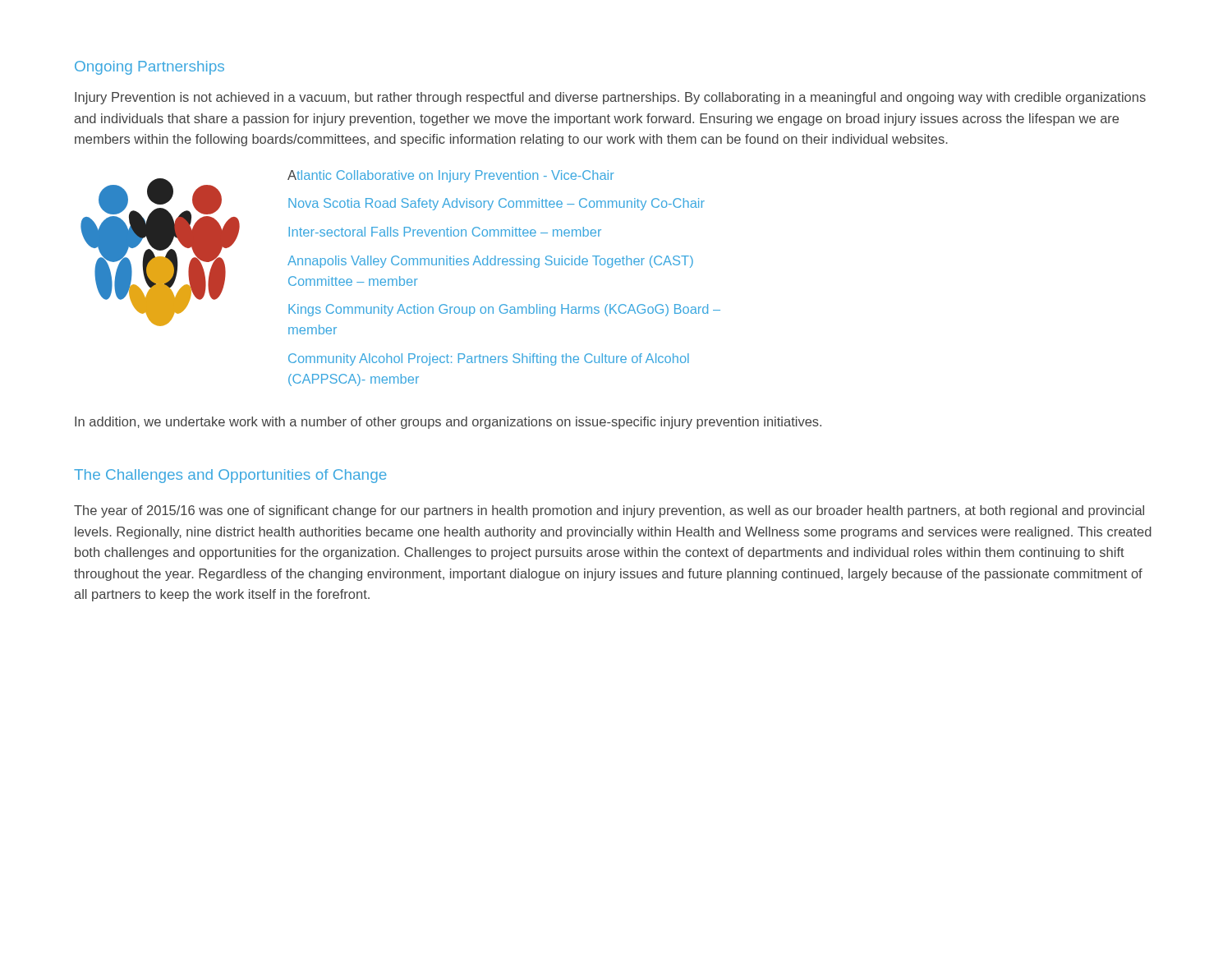Point to the text starting "Injury Prevention is not achieved in a vacuum,"
The width and height of the screenshot is (1232, 953).
click(610, 118)
